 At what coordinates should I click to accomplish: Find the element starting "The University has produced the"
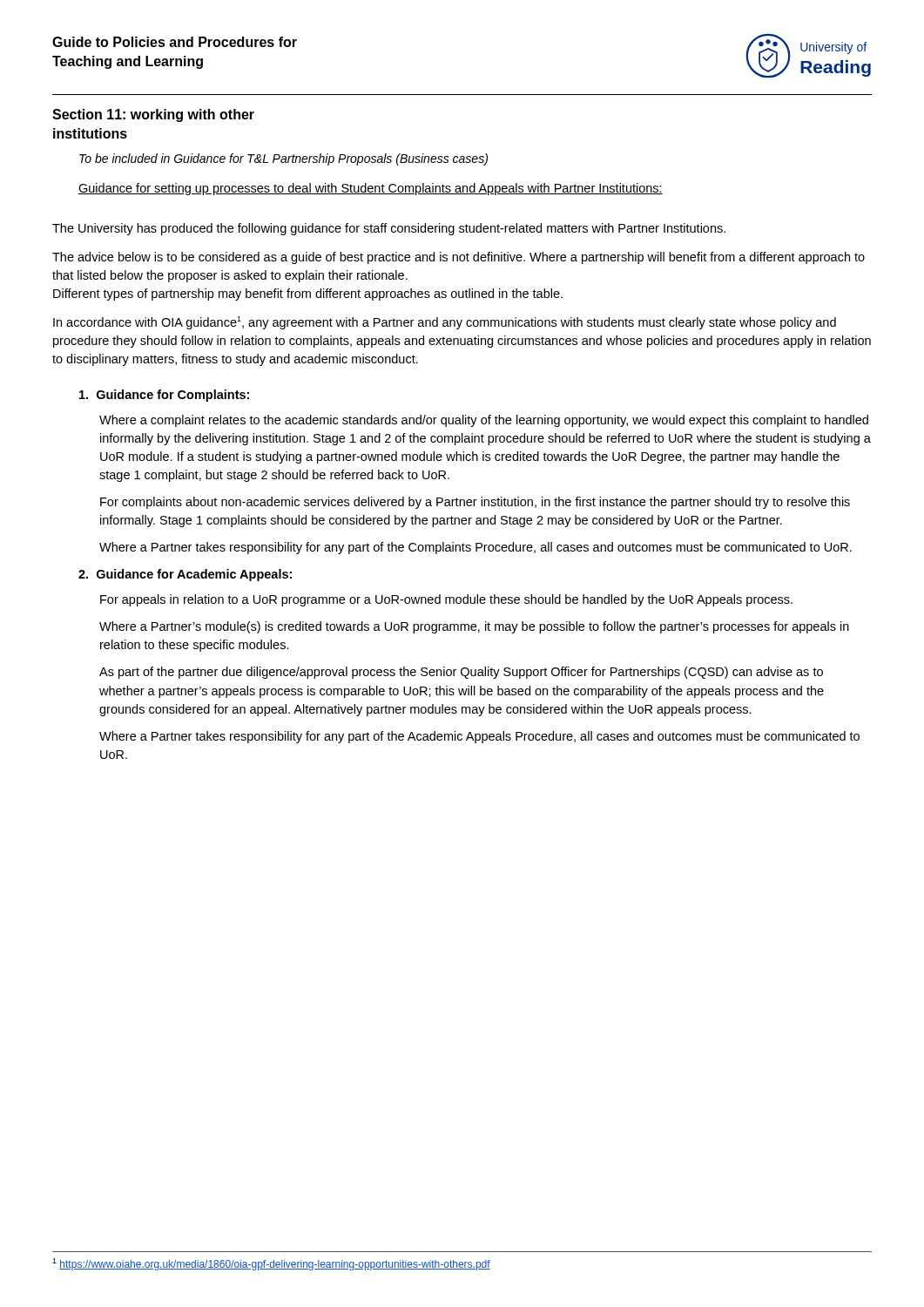389,228
